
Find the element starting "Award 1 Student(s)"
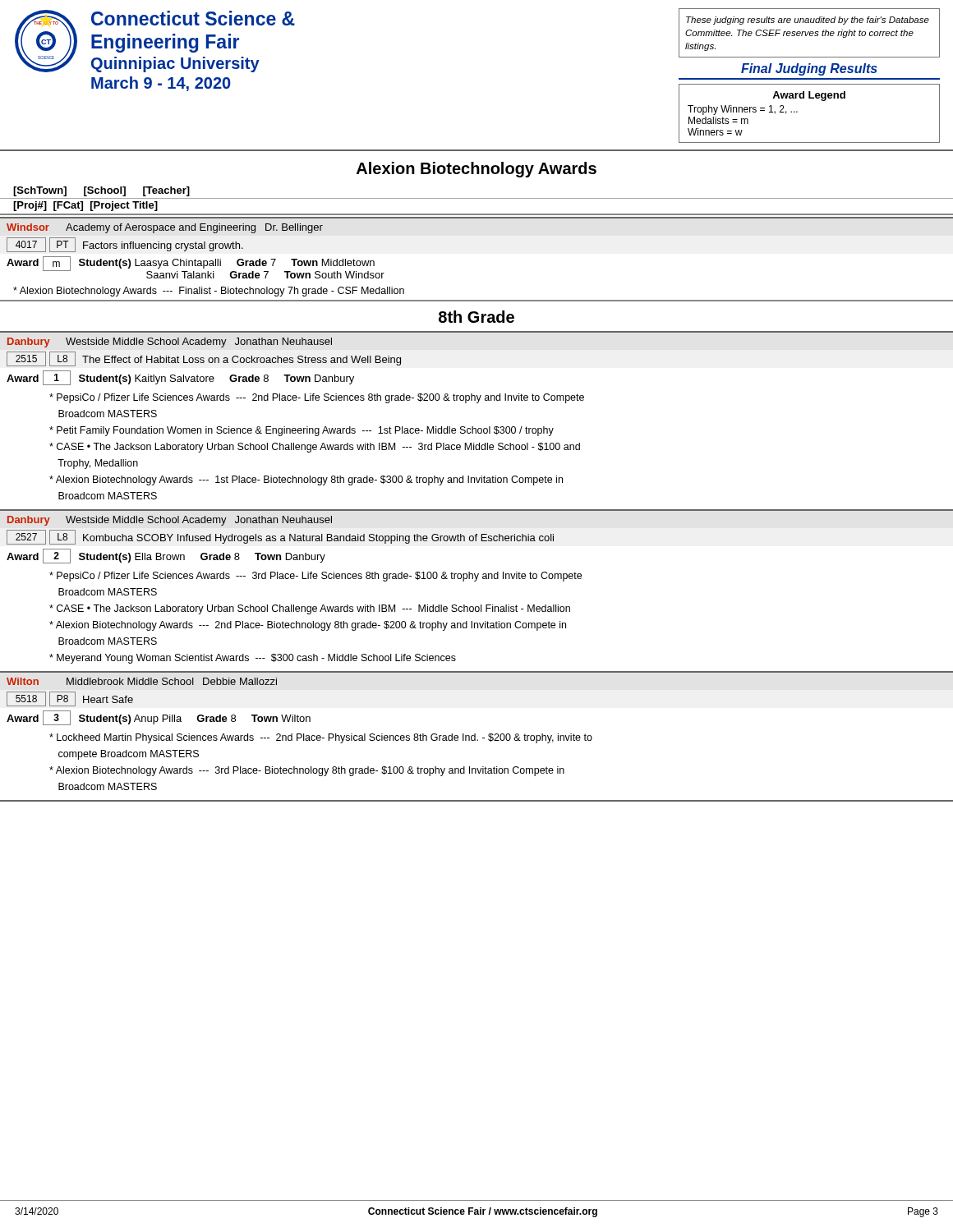180,378
